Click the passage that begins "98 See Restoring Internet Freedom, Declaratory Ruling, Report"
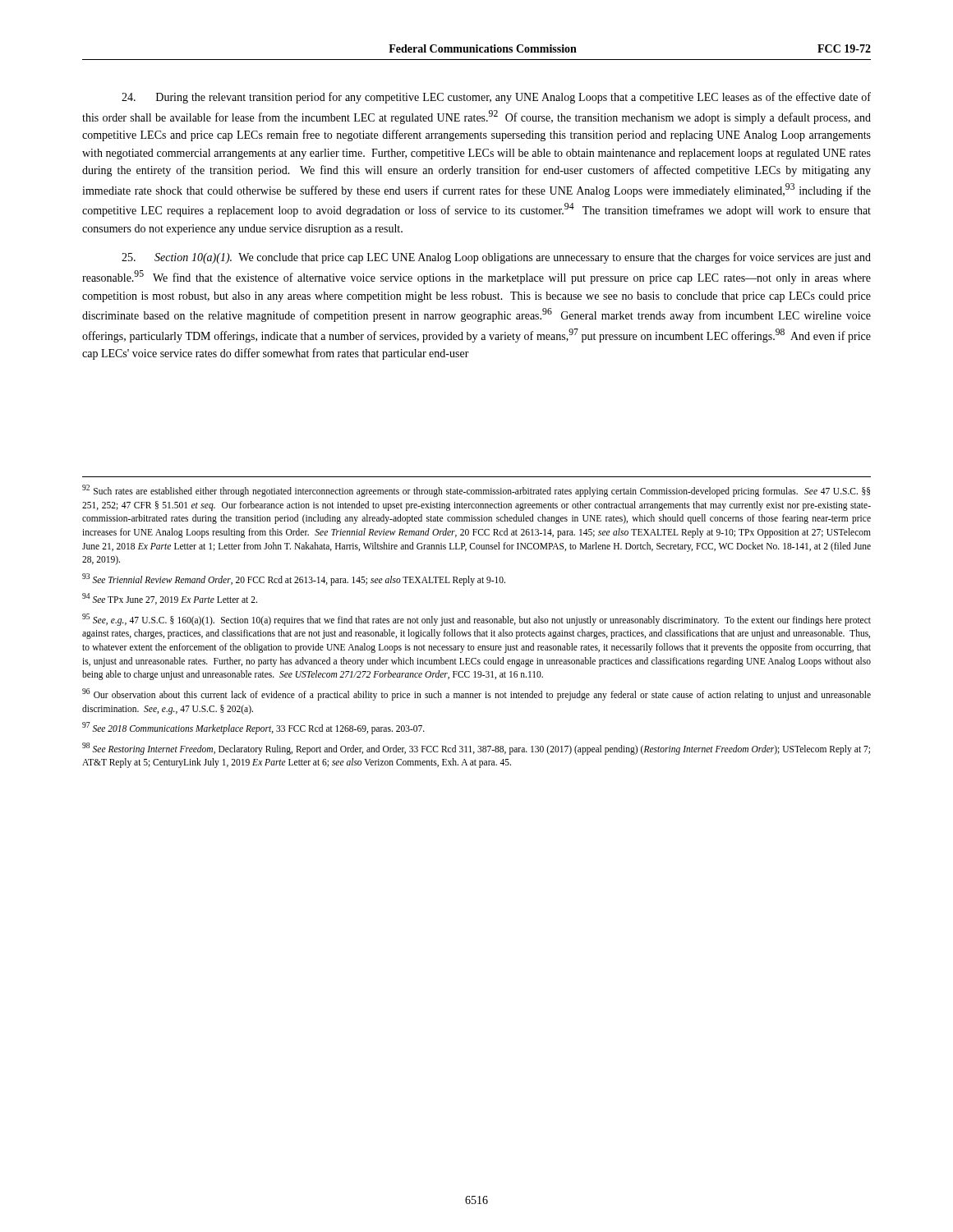953x1232 pixels. click(x=476, y=754)
